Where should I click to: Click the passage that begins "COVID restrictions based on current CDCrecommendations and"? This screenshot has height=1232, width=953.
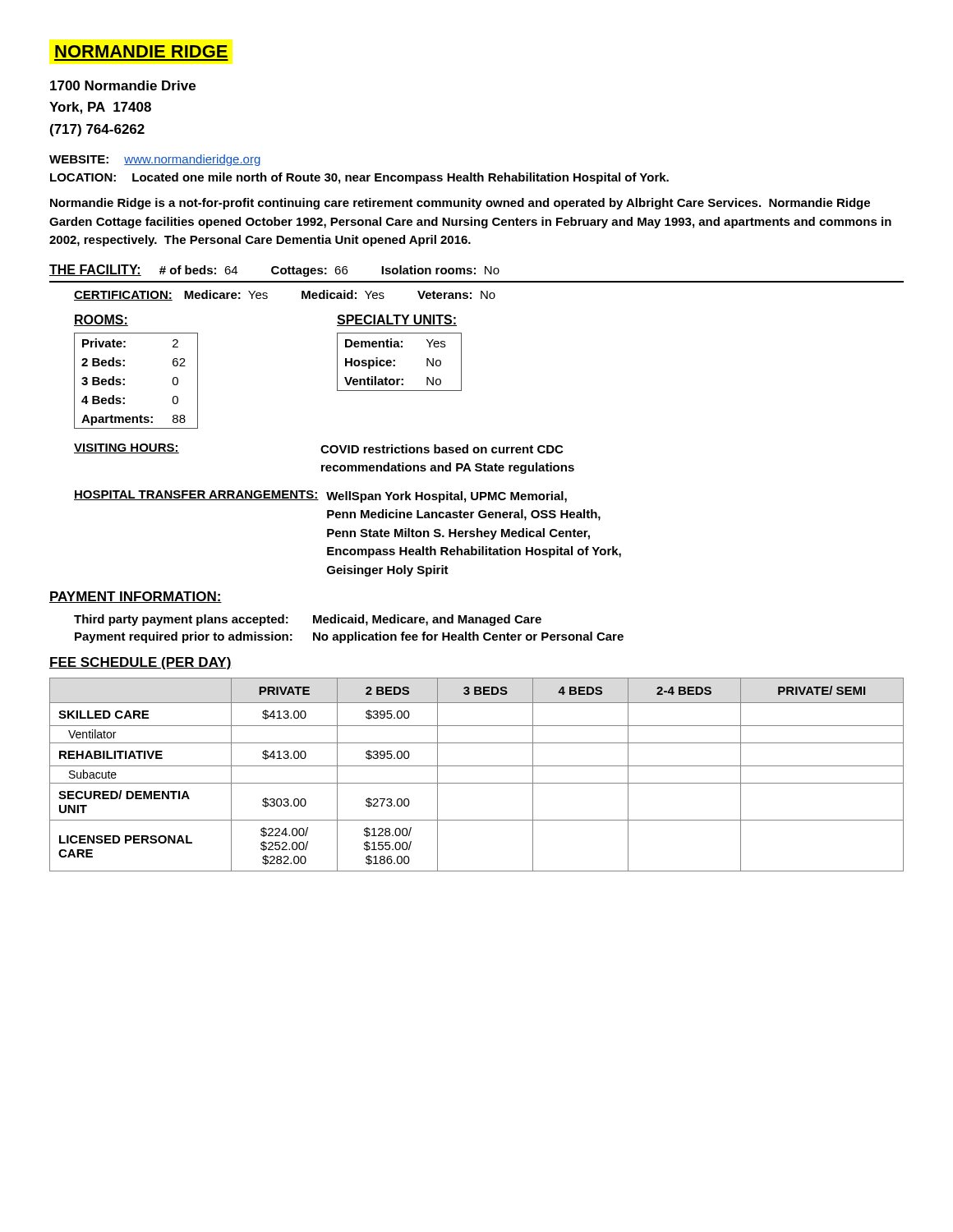(447, 458)
